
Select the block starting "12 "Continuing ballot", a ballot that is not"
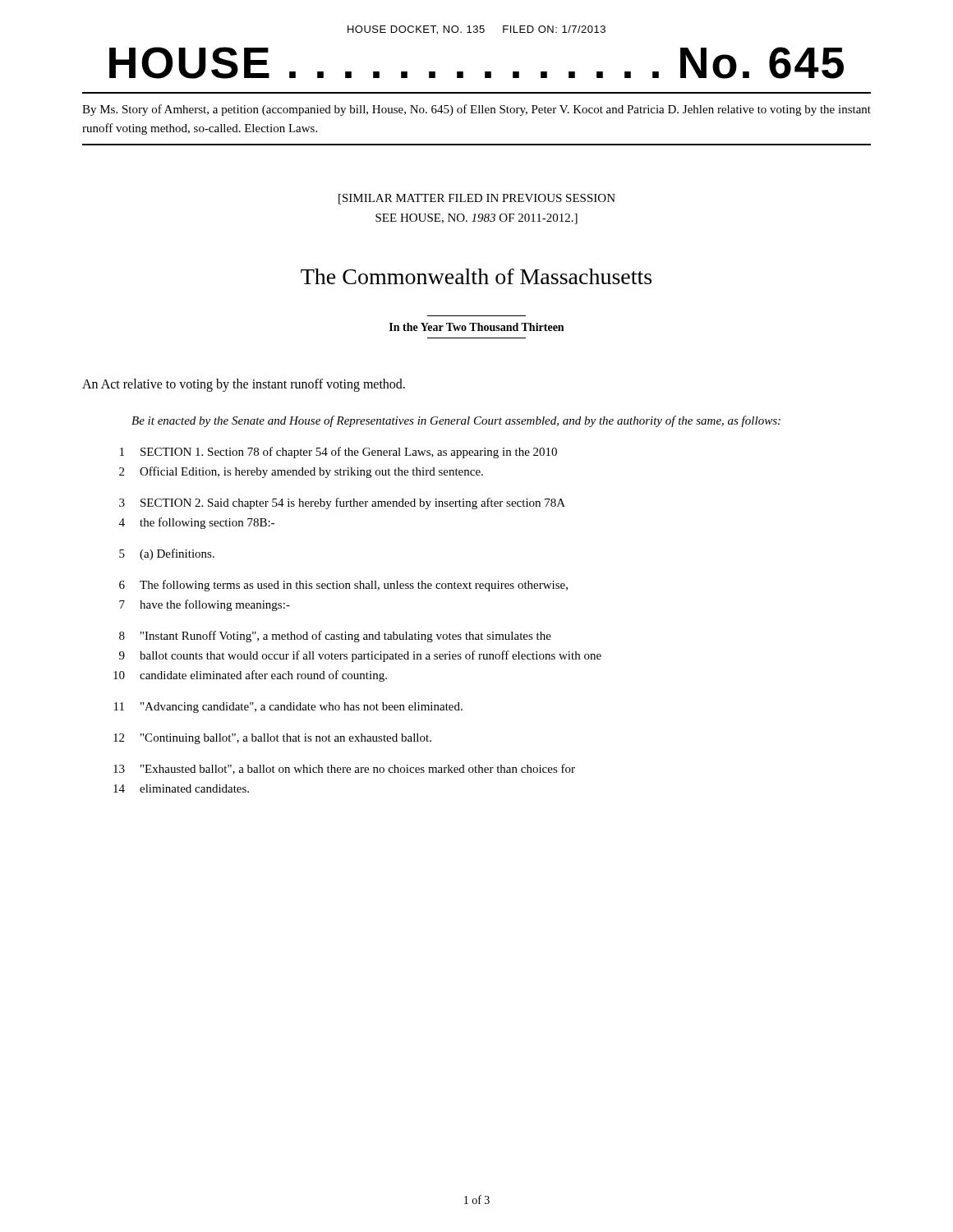pyautogui.click(x=272, y=739)
